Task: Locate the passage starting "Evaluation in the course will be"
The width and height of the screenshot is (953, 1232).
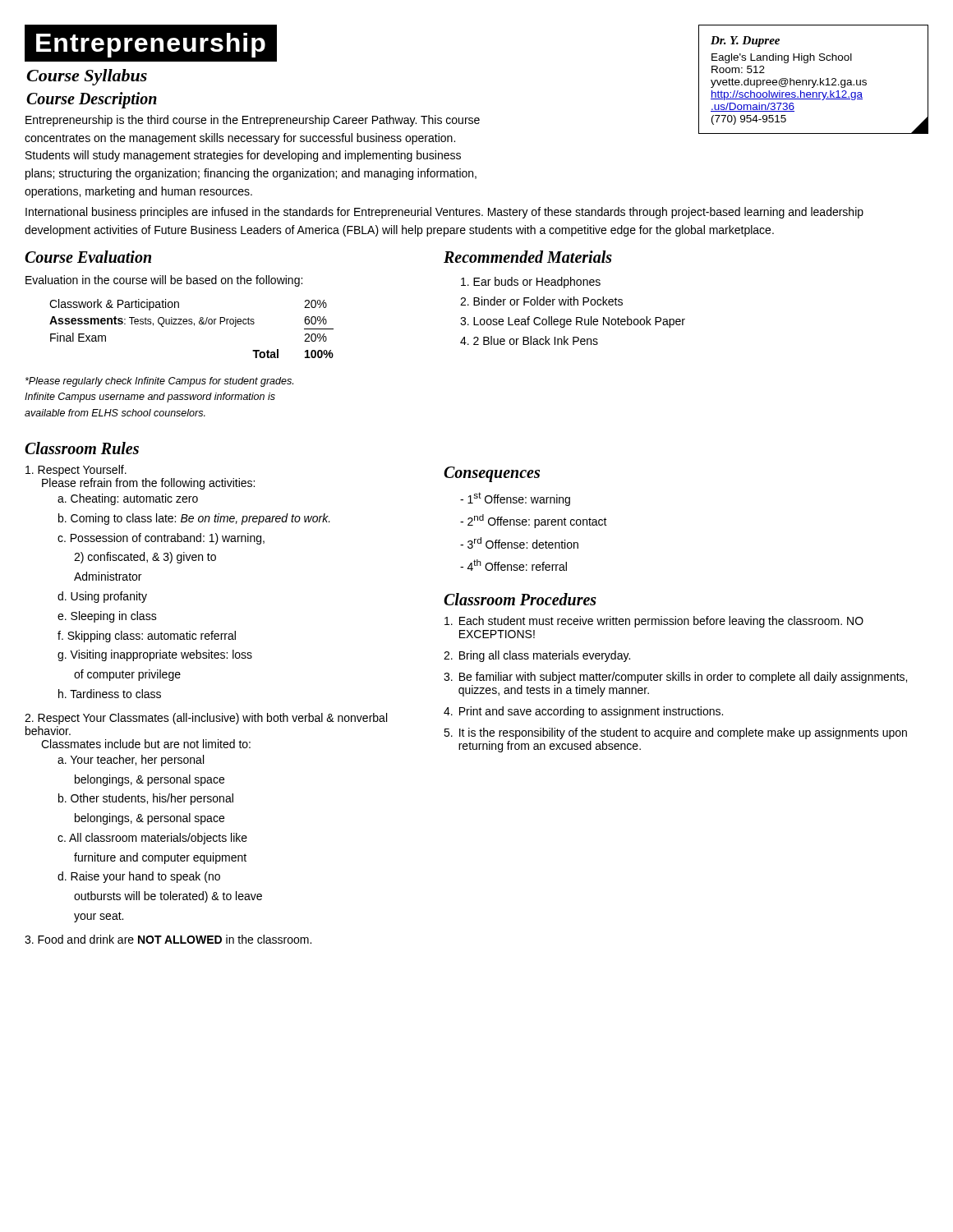Action: click(164, 280)
